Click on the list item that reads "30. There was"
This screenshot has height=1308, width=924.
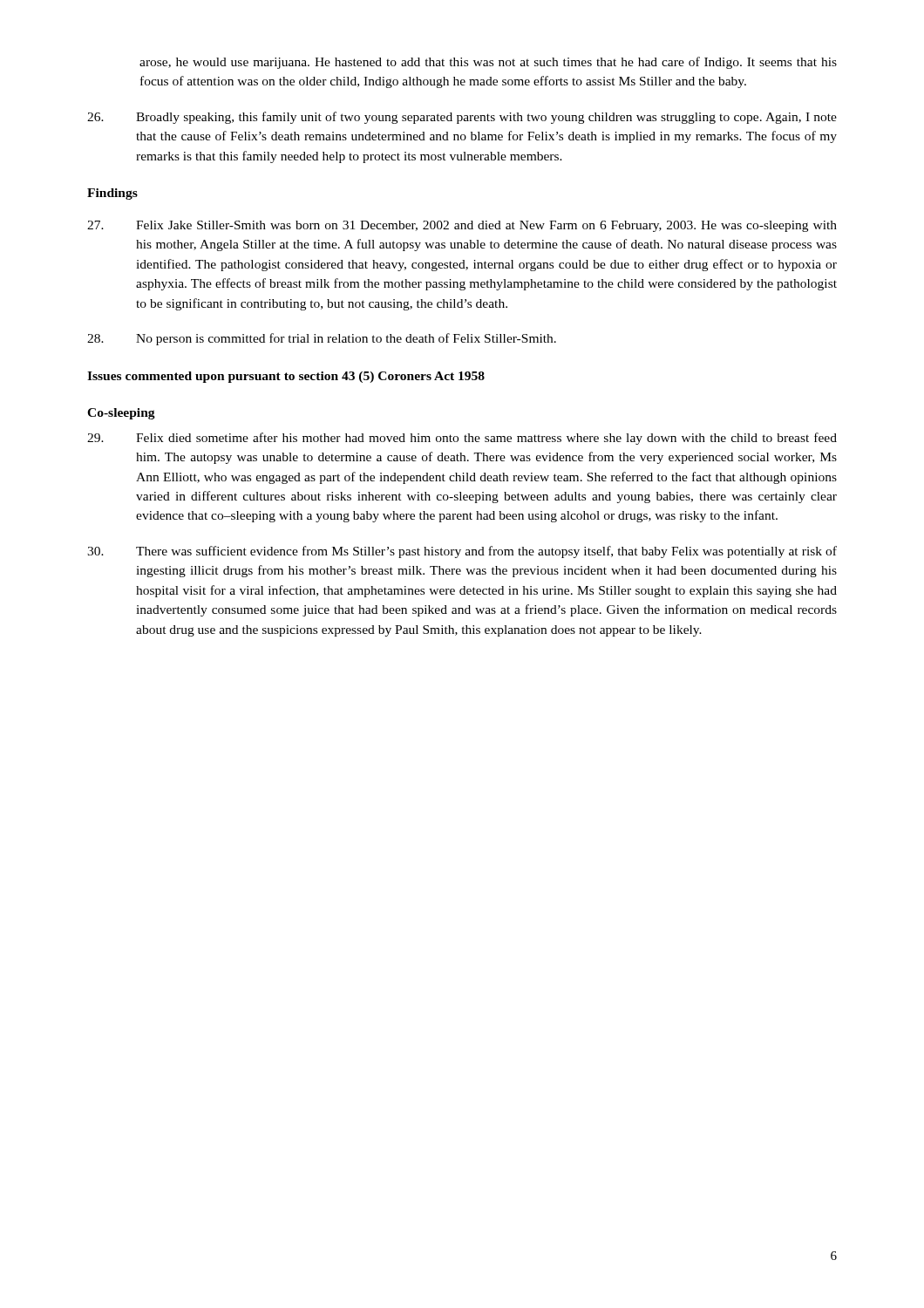[462, 590]
